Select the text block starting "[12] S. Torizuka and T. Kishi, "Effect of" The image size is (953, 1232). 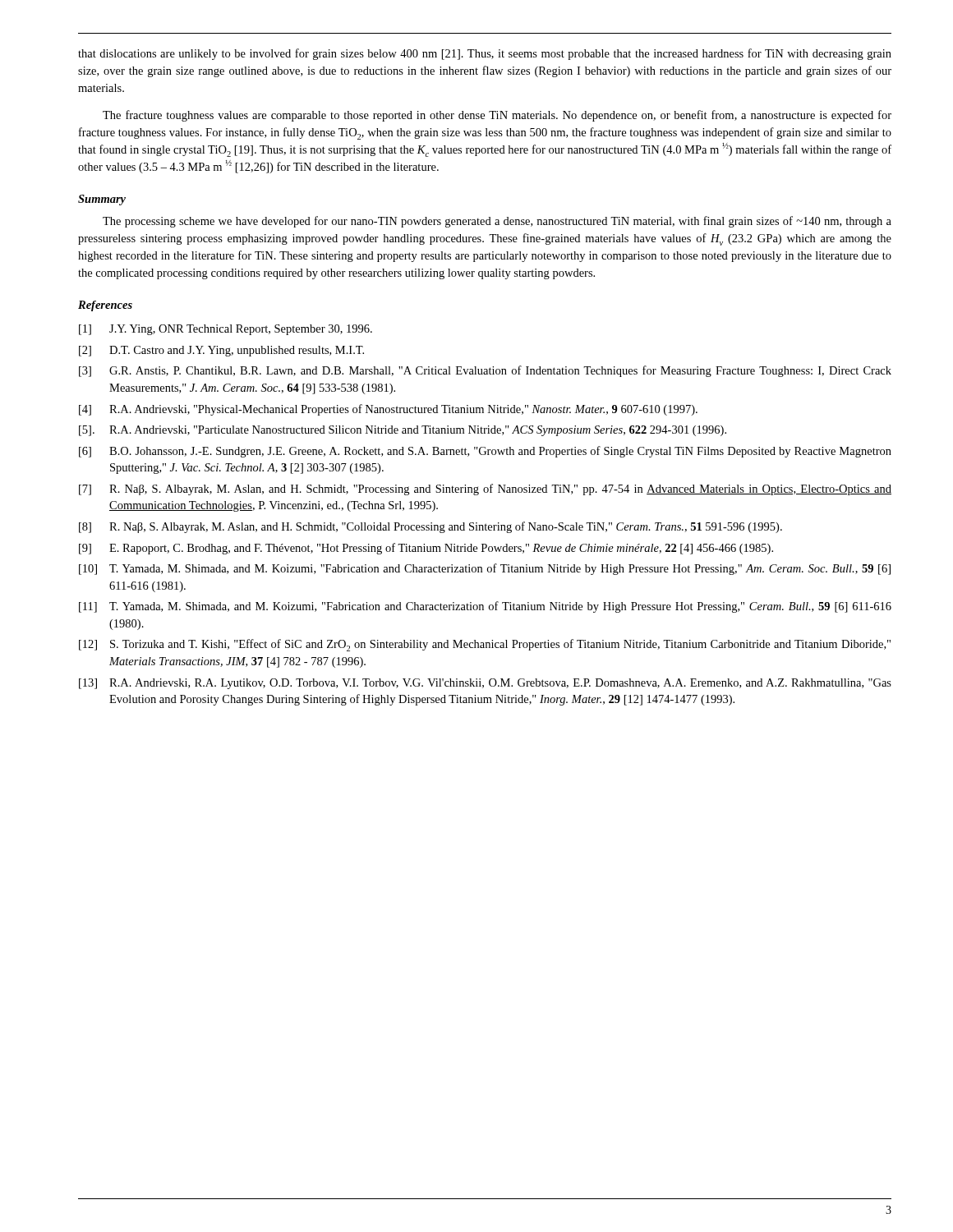(485, 653)
